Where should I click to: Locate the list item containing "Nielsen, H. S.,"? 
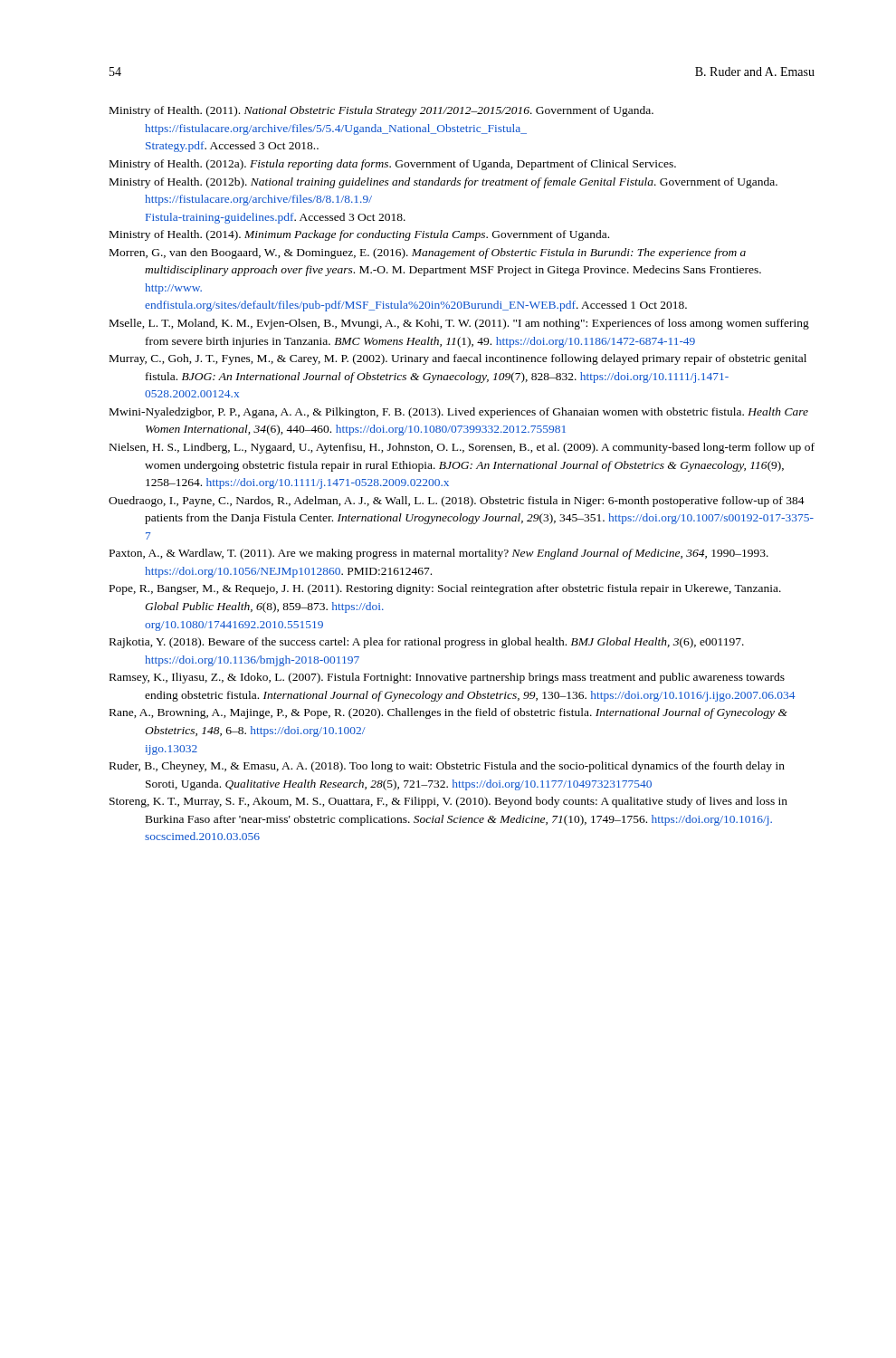click(462, 465)
